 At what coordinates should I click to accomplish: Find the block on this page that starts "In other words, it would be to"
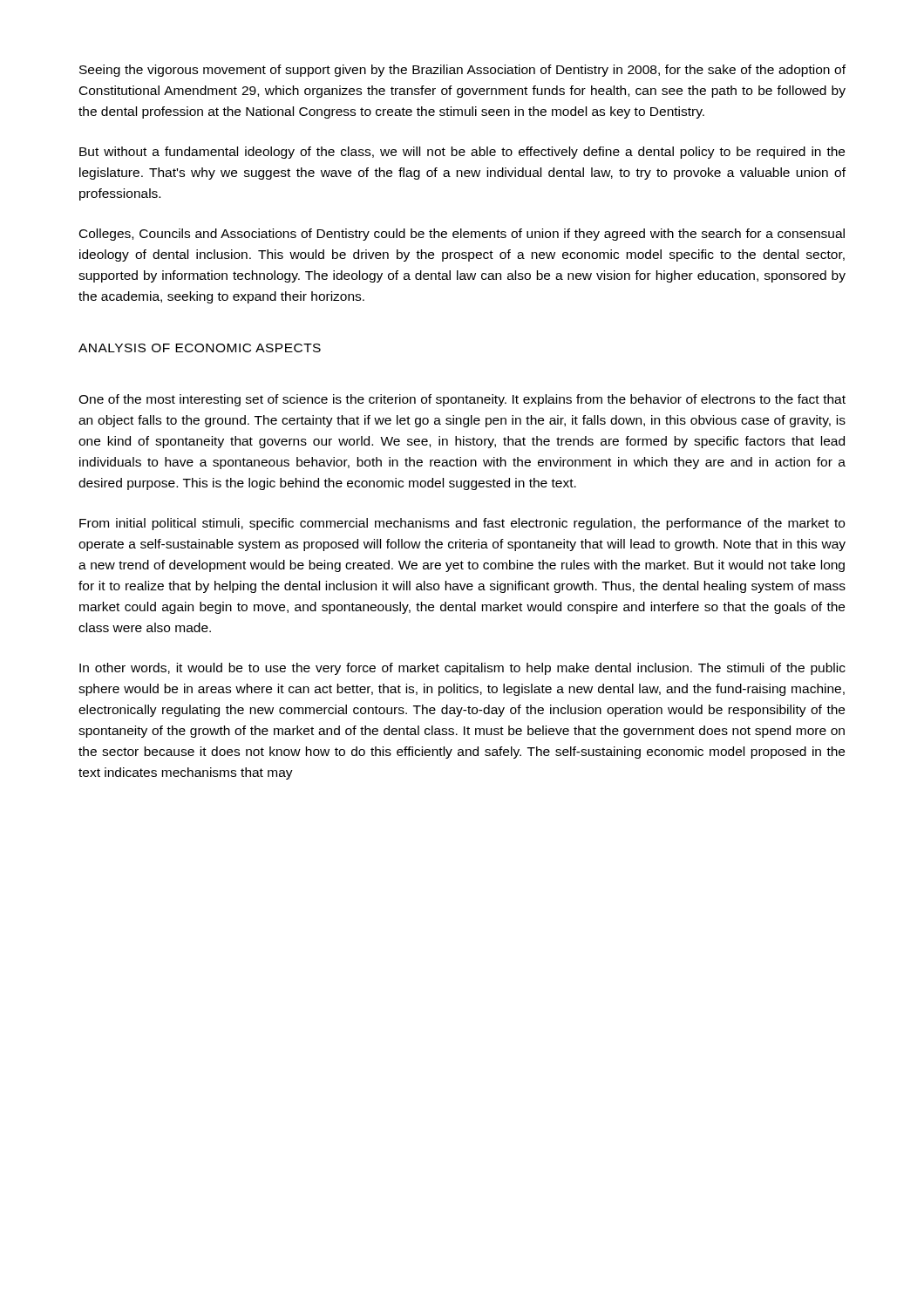pyautogui.click(x=462, y=720)
